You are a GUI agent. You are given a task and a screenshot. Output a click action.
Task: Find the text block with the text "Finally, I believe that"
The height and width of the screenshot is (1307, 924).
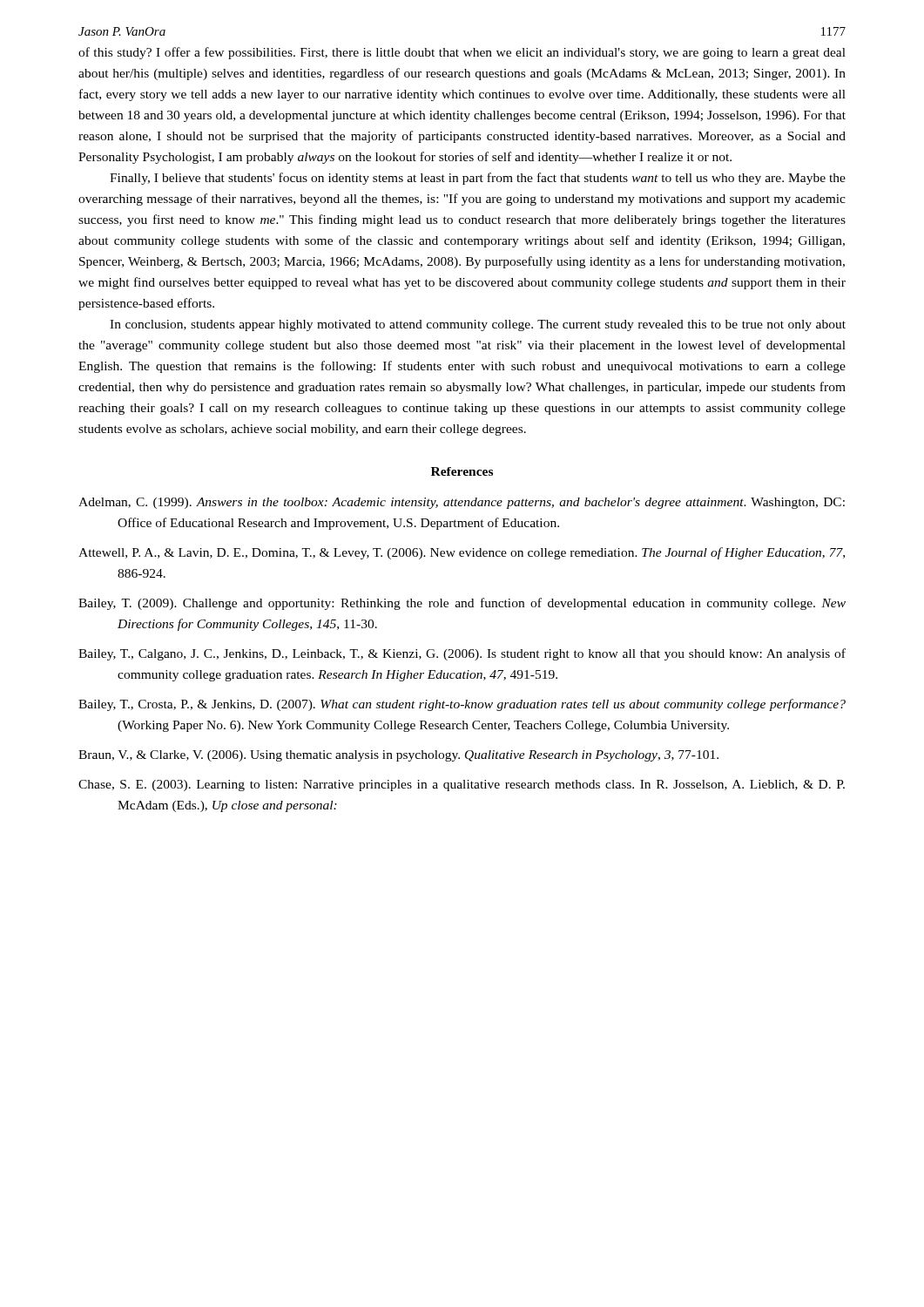pos(462,241)
